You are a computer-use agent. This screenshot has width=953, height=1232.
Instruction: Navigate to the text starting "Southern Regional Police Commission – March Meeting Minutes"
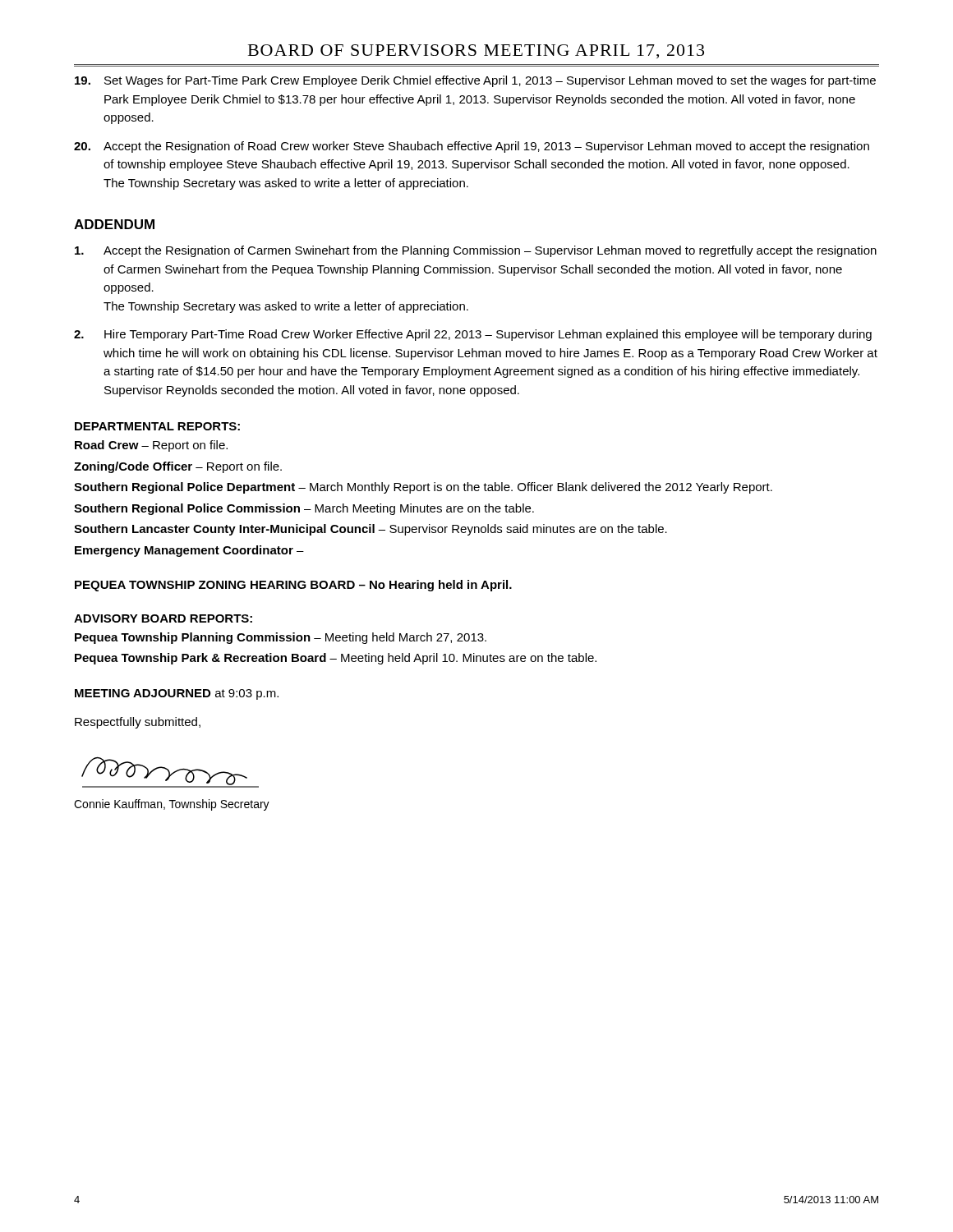point(304,508)
